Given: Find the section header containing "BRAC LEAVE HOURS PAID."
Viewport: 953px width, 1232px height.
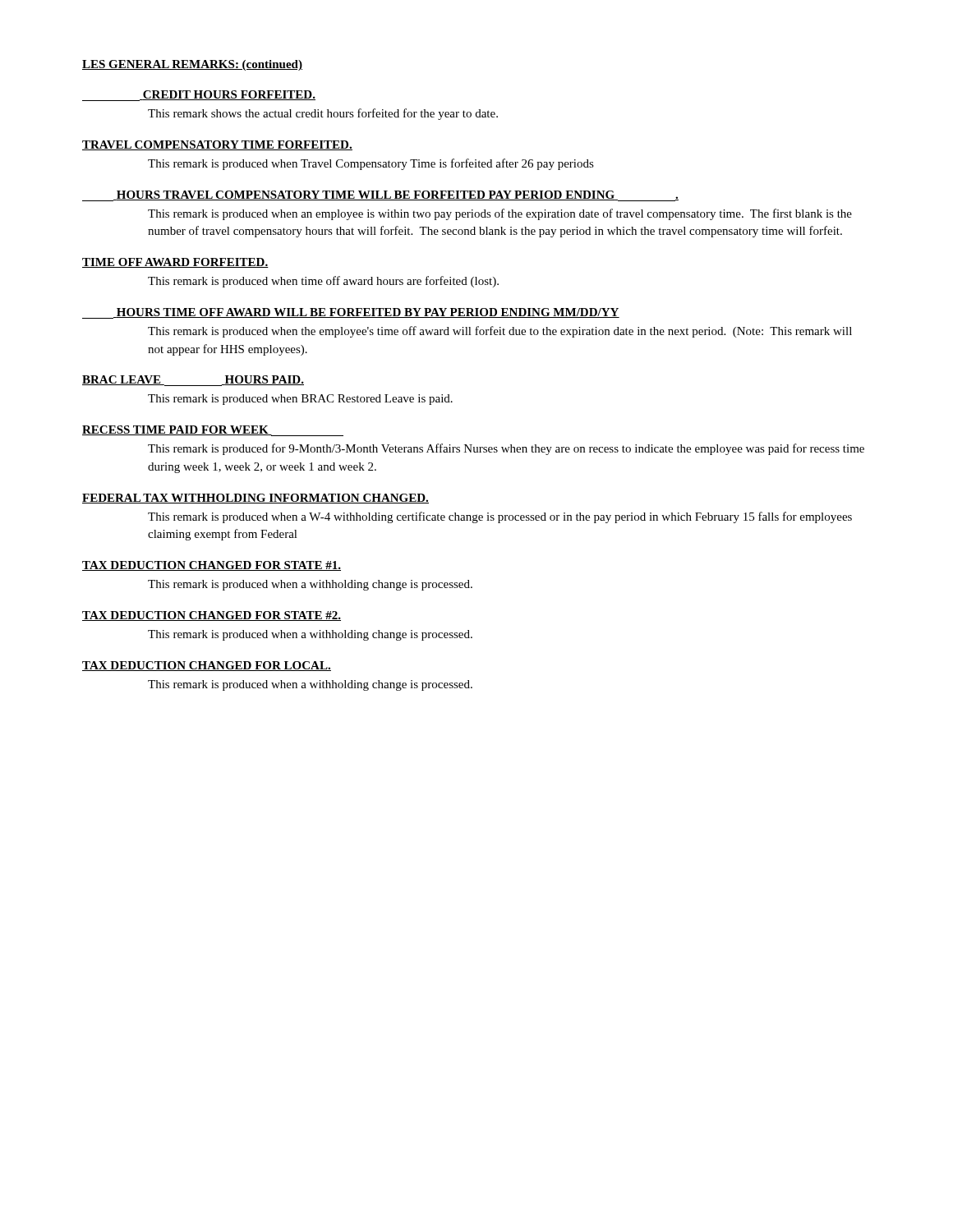Looking at the screenshot, I should tap(193, 380).
